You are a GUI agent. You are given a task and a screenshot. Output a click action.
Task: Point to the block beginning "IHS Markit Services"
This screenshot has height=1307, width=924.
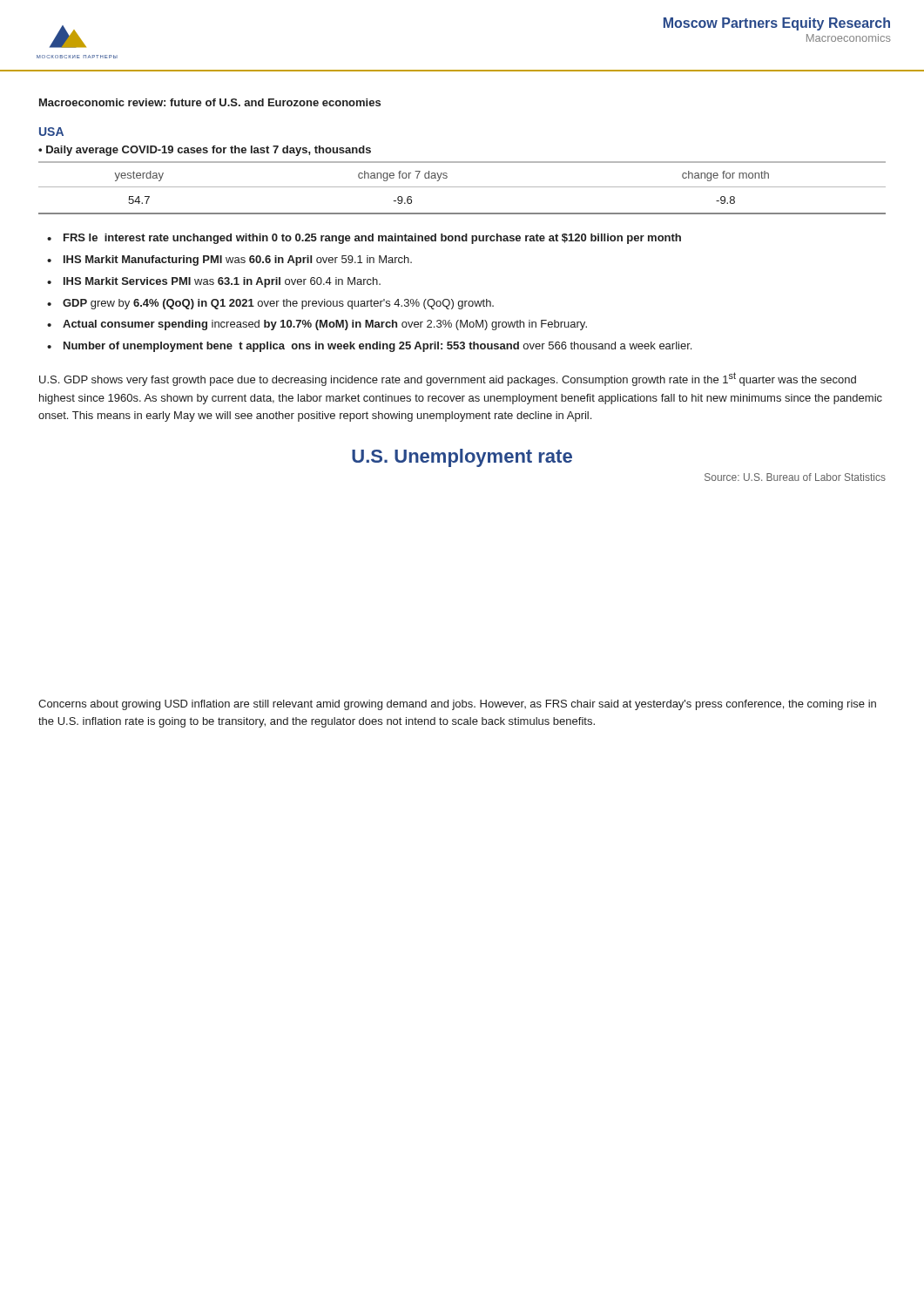point(222,281)
